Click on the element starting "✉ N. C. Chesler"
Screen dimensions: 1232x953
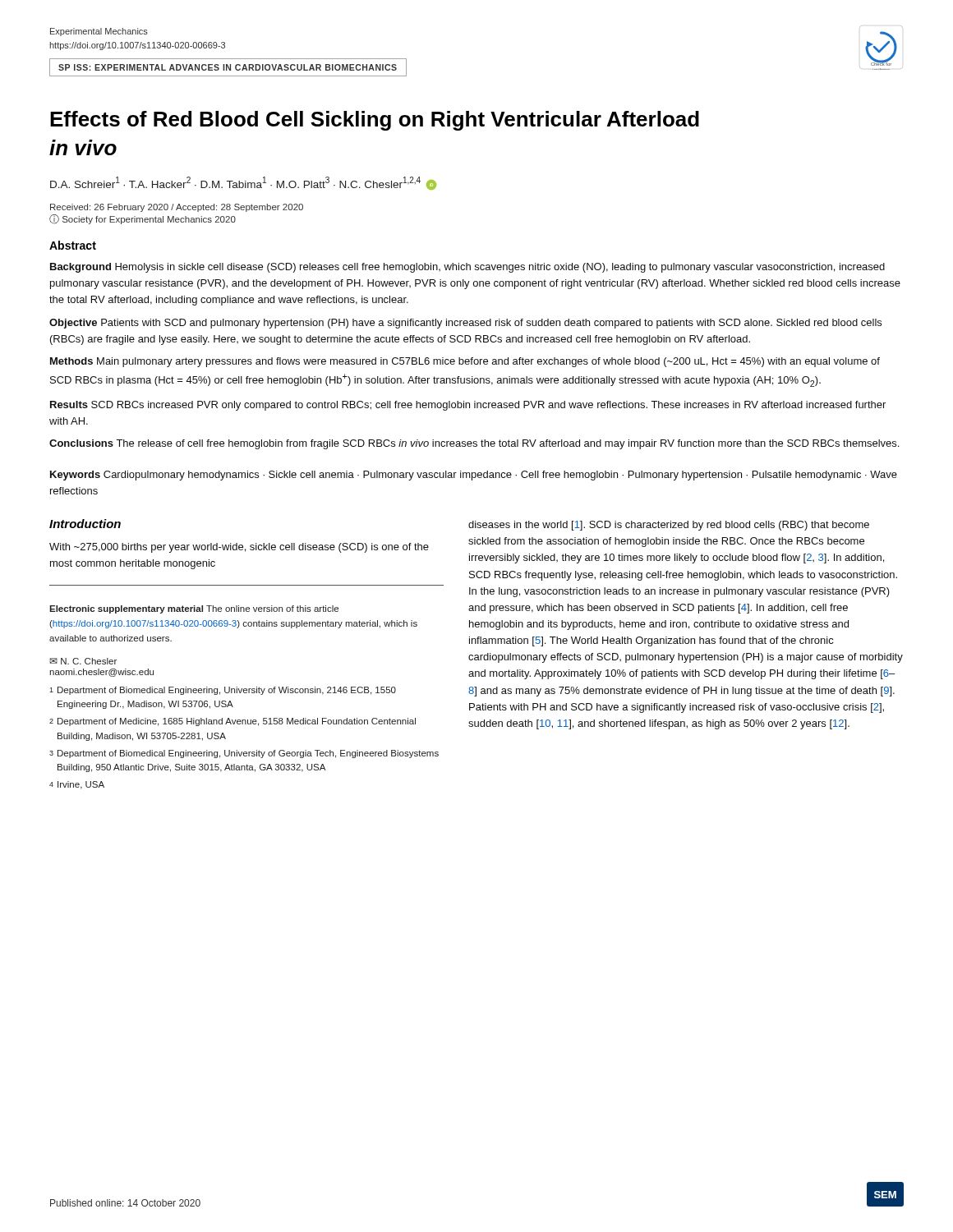[102, 666]
